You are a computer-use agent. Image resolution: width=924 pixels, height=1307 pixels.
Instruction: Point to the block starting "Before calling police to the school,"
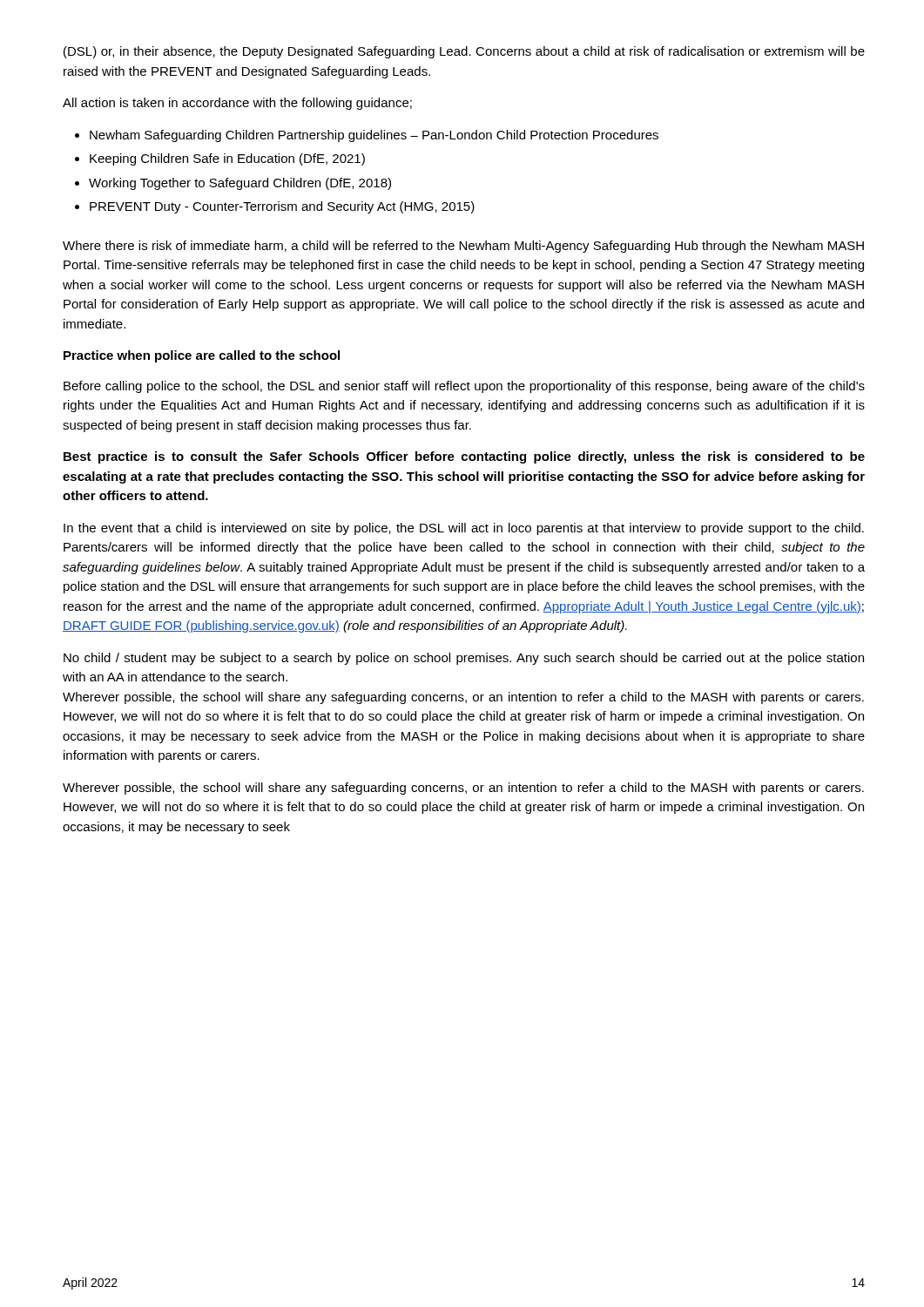point(464,405)
